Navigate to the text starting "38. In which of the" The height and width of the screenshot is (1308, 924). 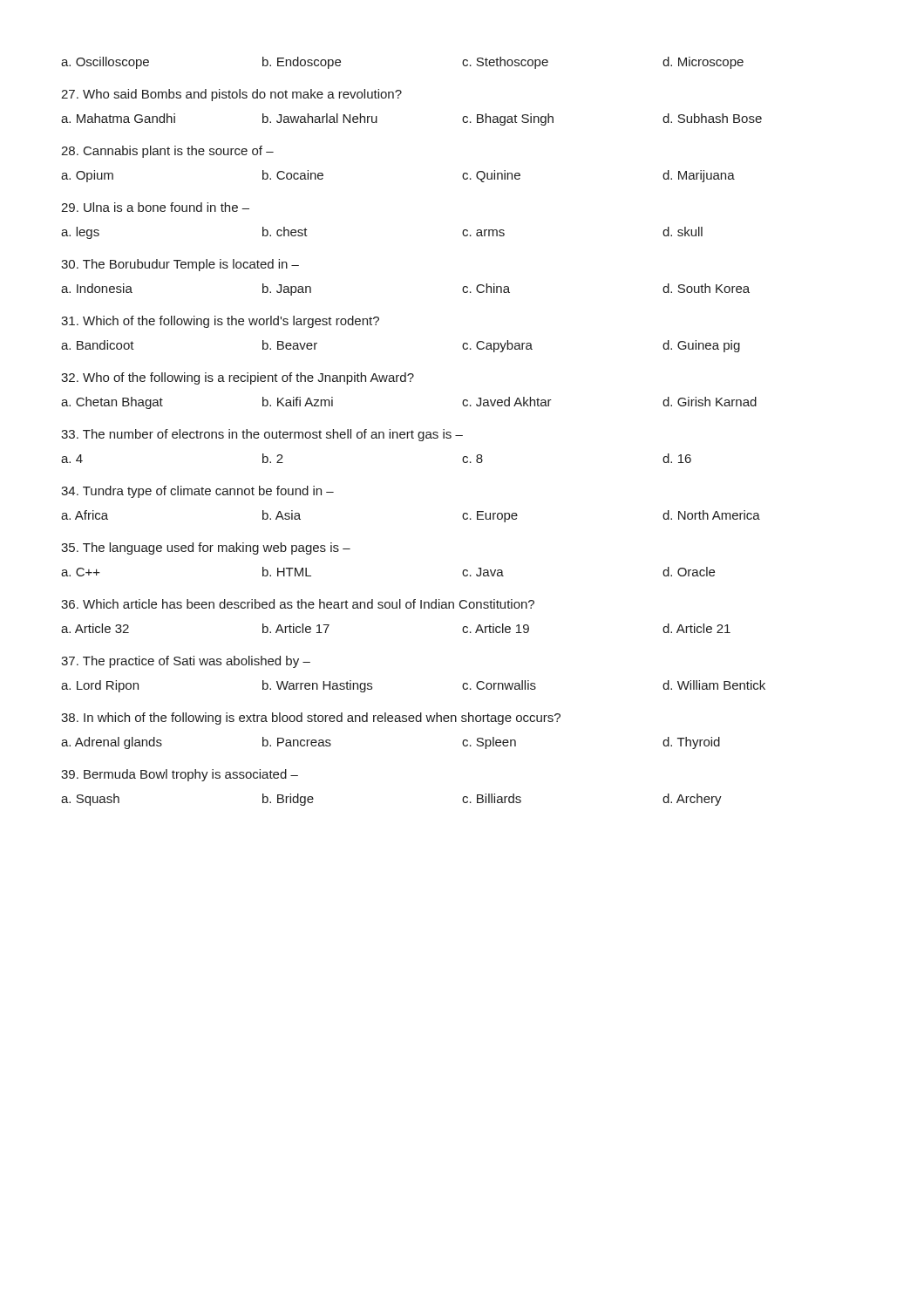click(311, 717)
